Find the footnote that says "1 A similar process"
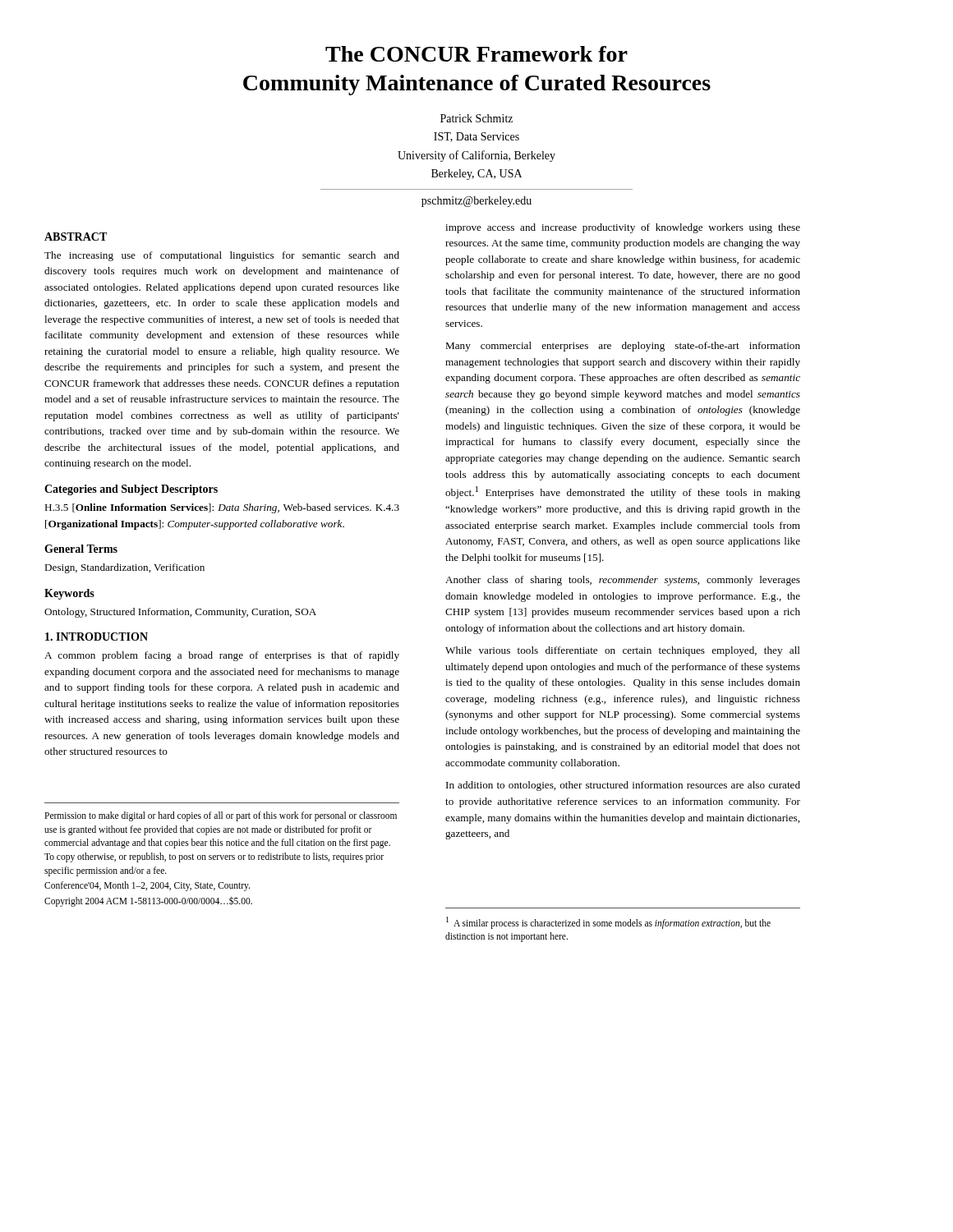This screenshot has width=953, height=1232. click(x=623, y=929)
